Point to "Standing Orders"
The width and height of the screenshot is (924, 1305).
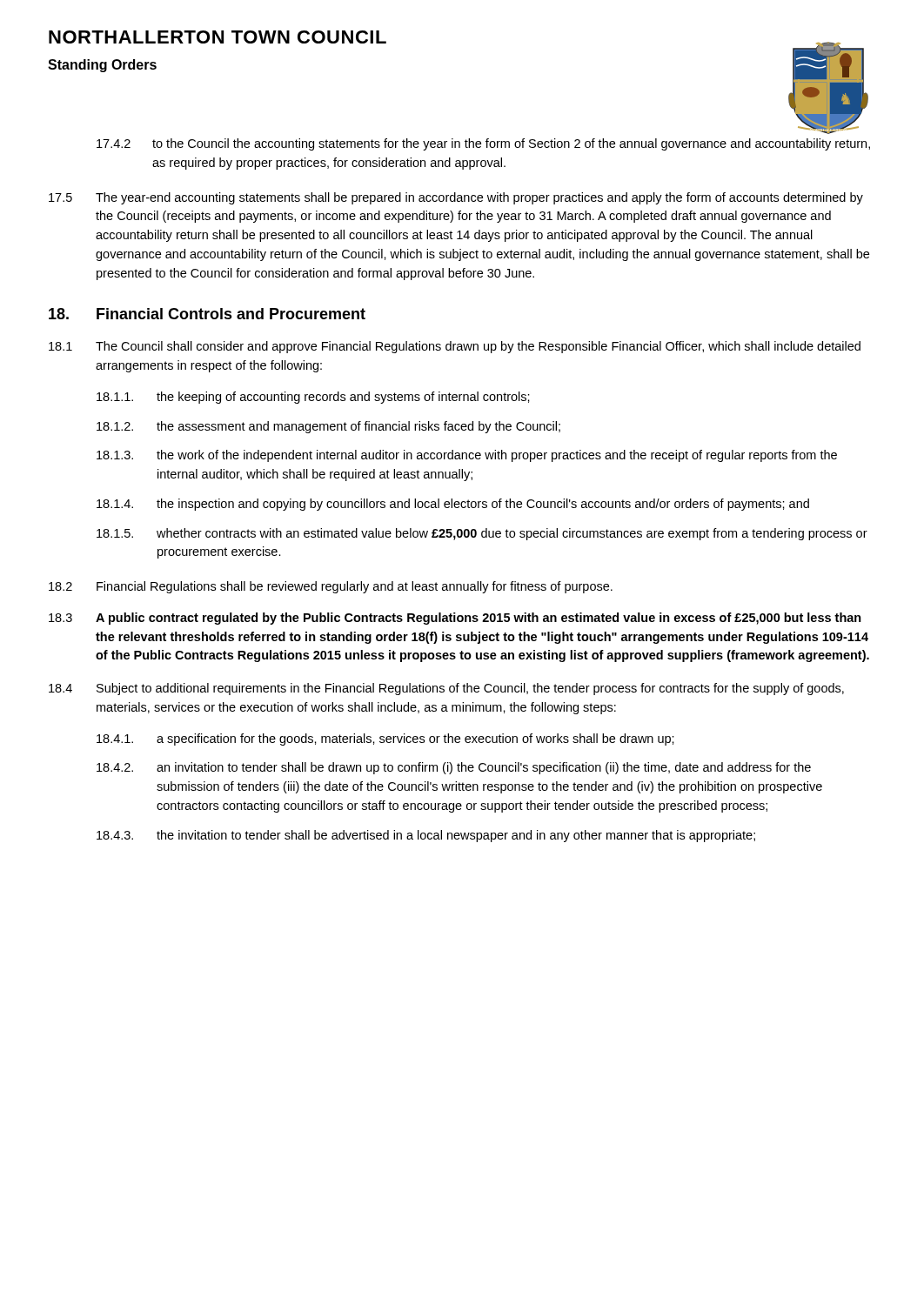[x=102, y=65]
